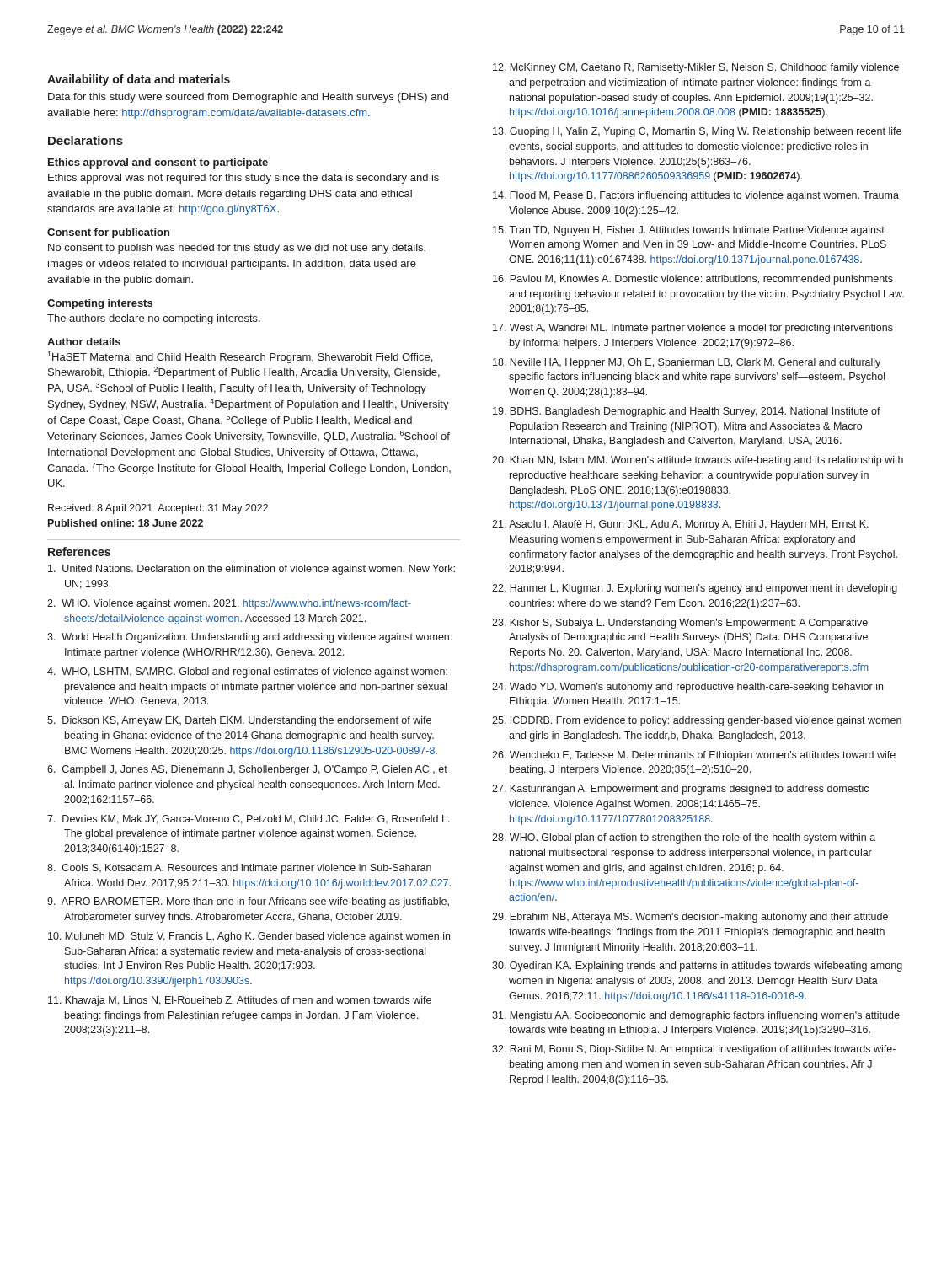Find the block on this page that starts "18. Neville HA,"
This screenshot has width=952, height=1264.
point(689,377)
